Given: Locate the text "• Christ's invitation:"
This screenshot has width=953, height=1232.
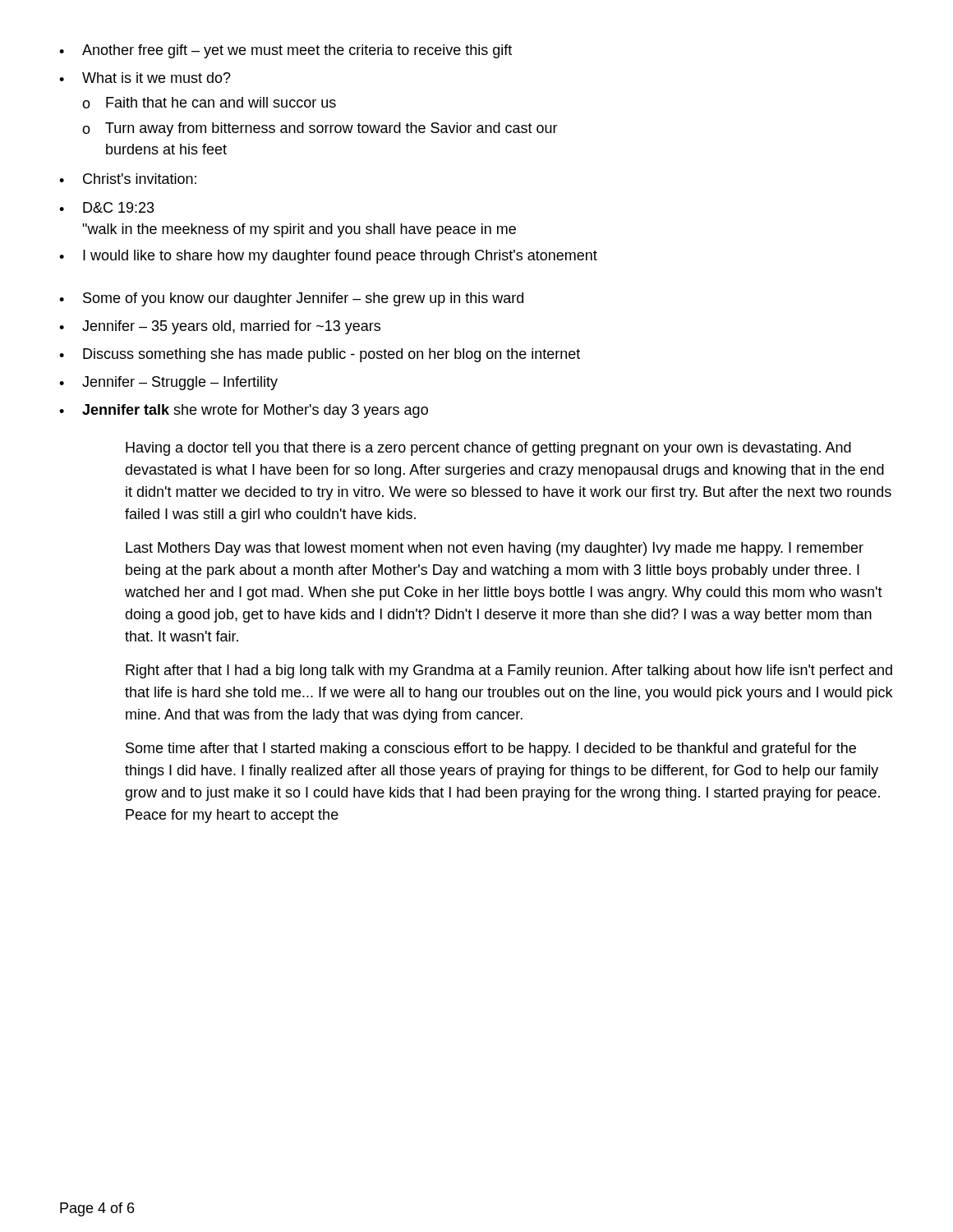Looking at the screenshot, I should pyautogui.click(x=128, y=180).
